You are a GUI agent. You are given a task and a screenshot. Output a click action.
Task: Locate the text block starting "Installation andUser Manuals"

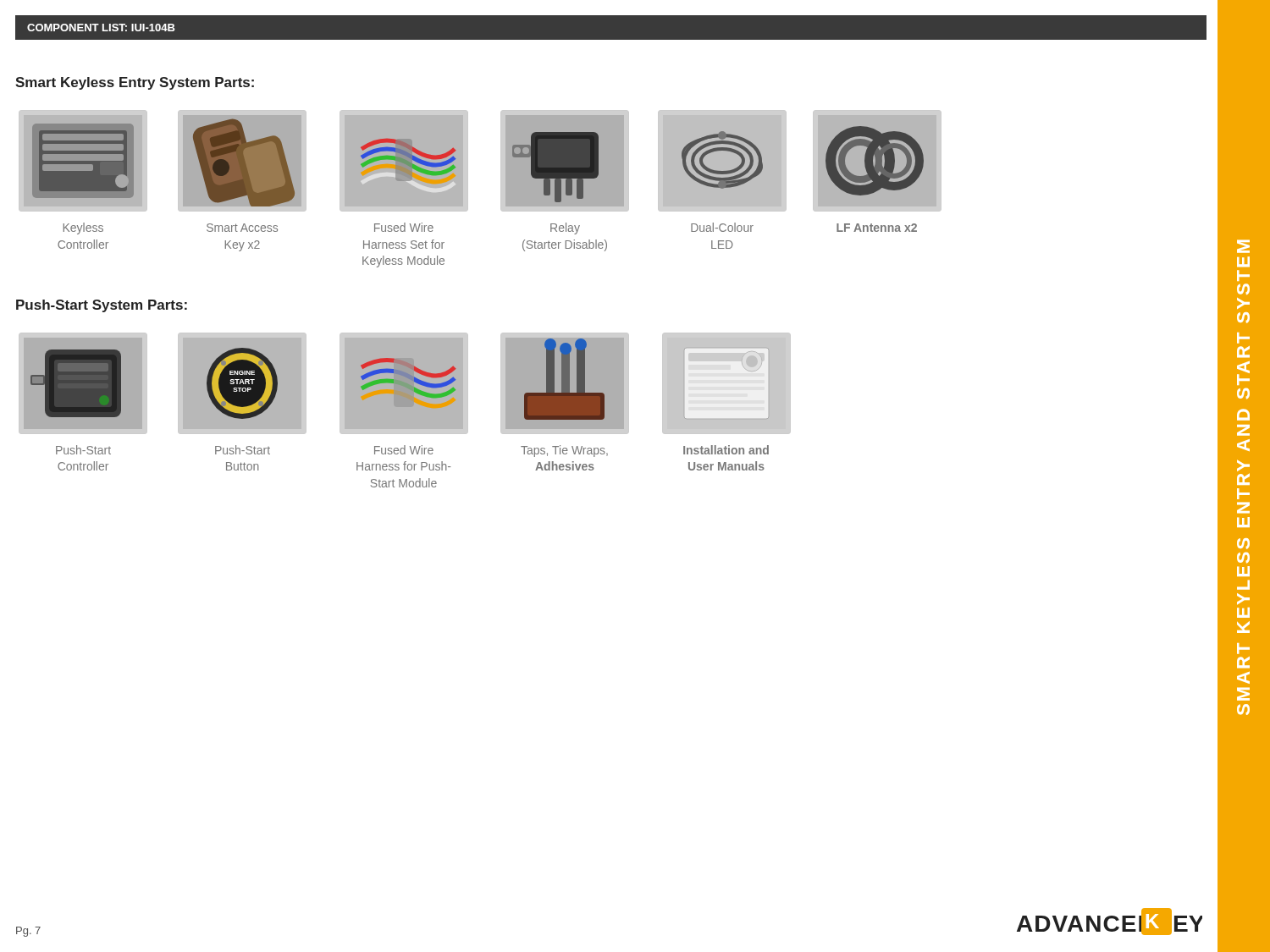pos(726,458)
